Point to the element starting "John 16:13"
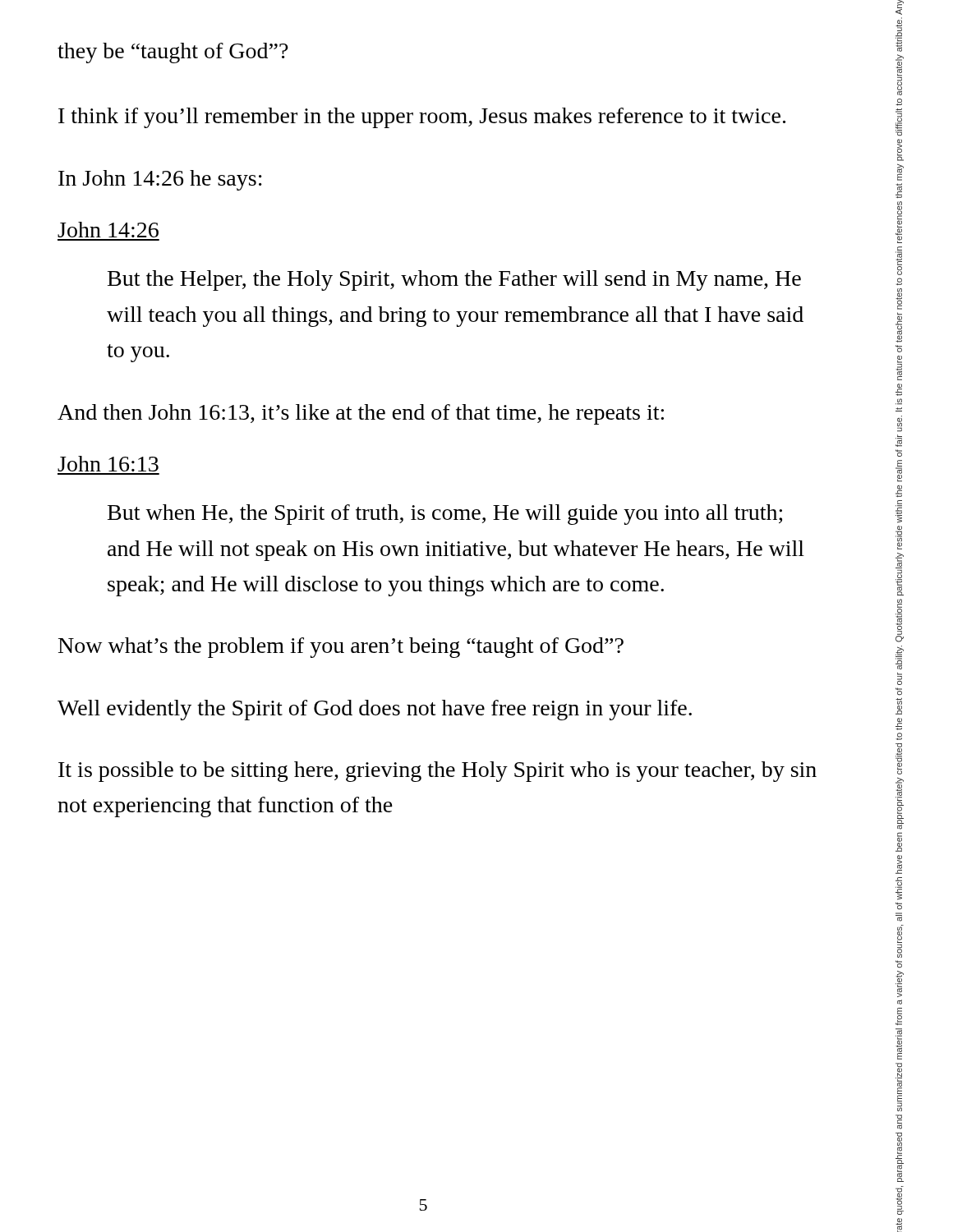Screen dimensions: 1232x953 tap(108, 464)
